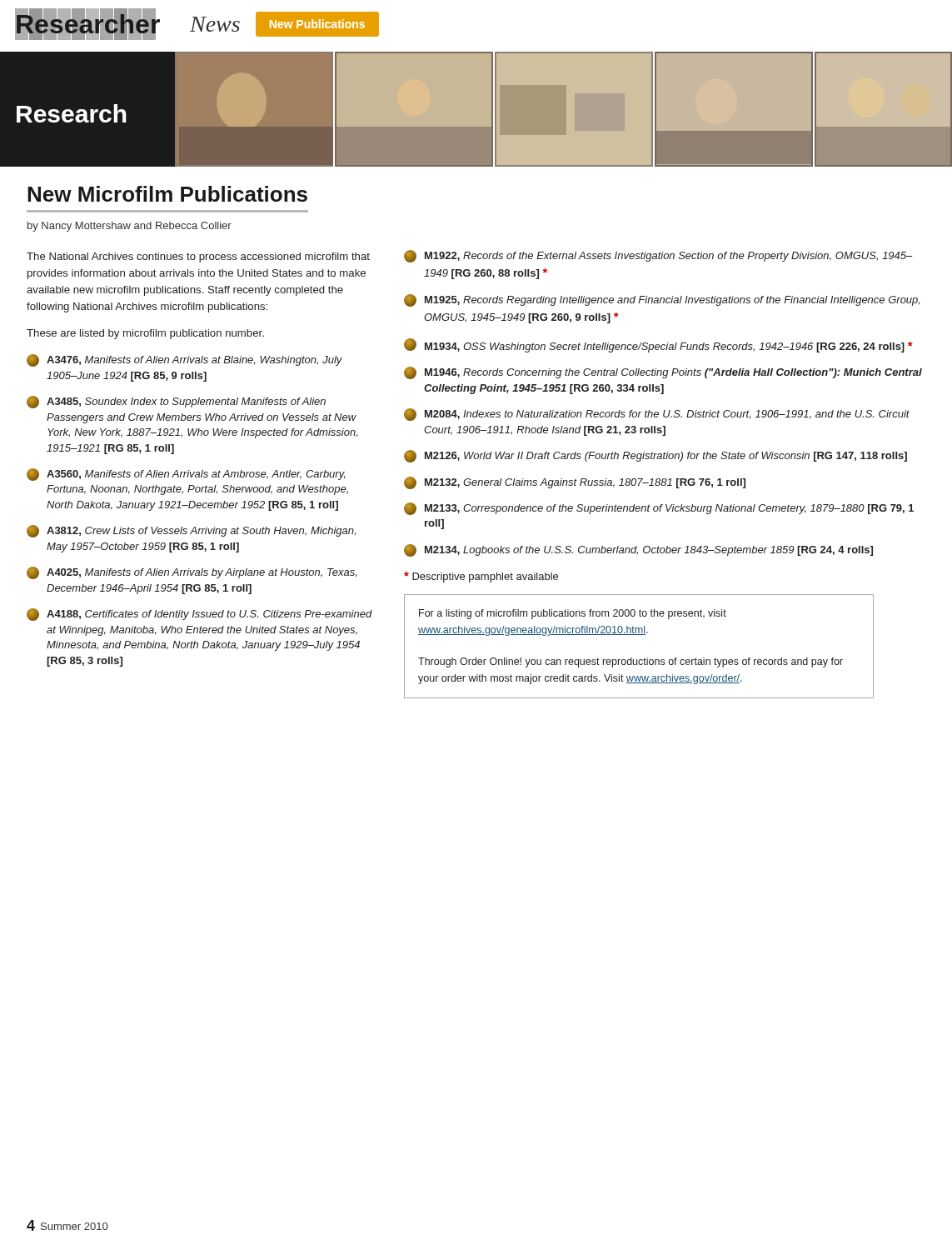Point to the region starting "M2132, General Claims Against Russia, 1807–1881 [RG 76,"
This screenshot has width=952, height=1250.
click(x=575, y=482)
